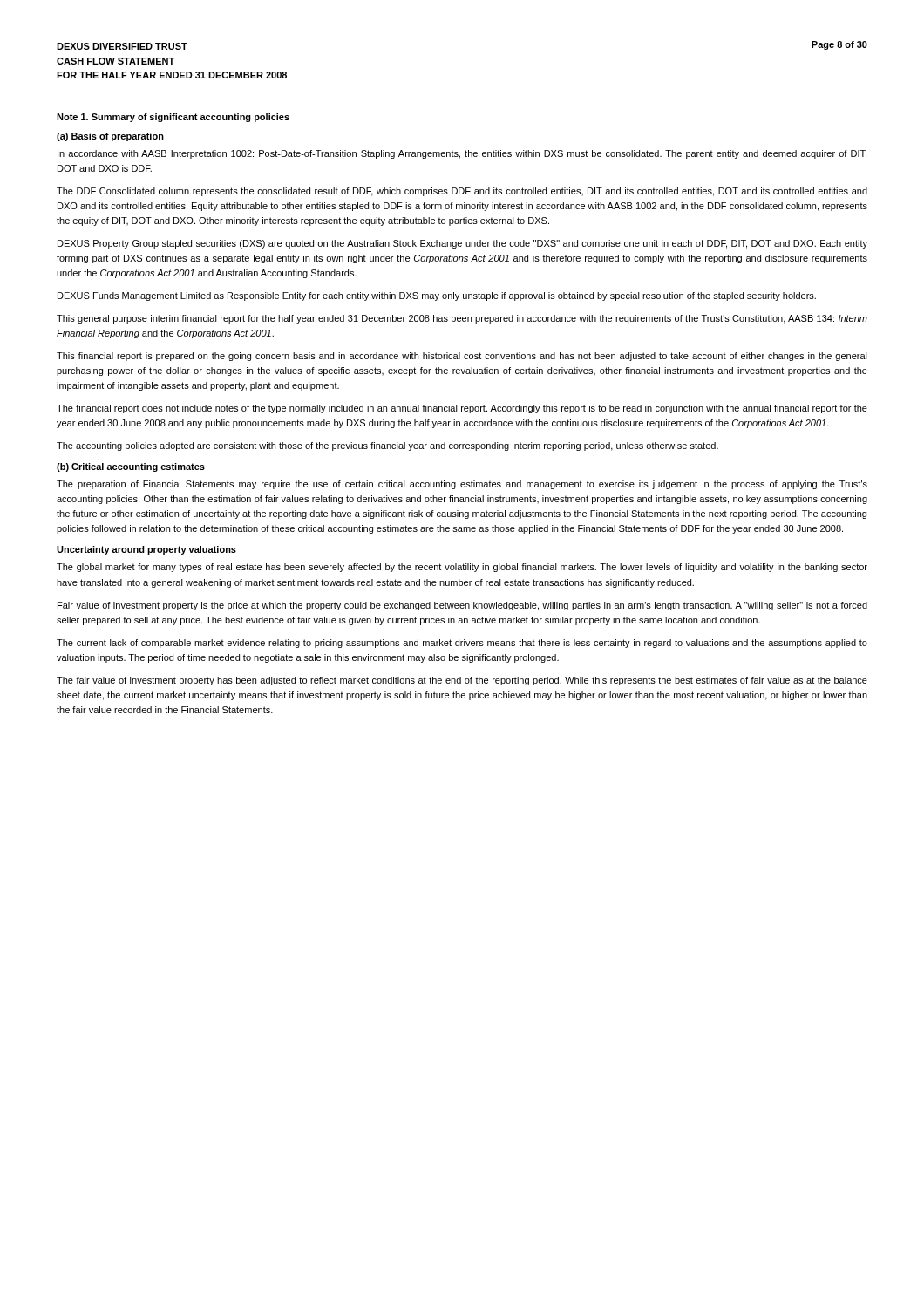
Task: Find the section header containing "Note 1. Summary of"
Action: pyautogui.click(x=173, y=116)
